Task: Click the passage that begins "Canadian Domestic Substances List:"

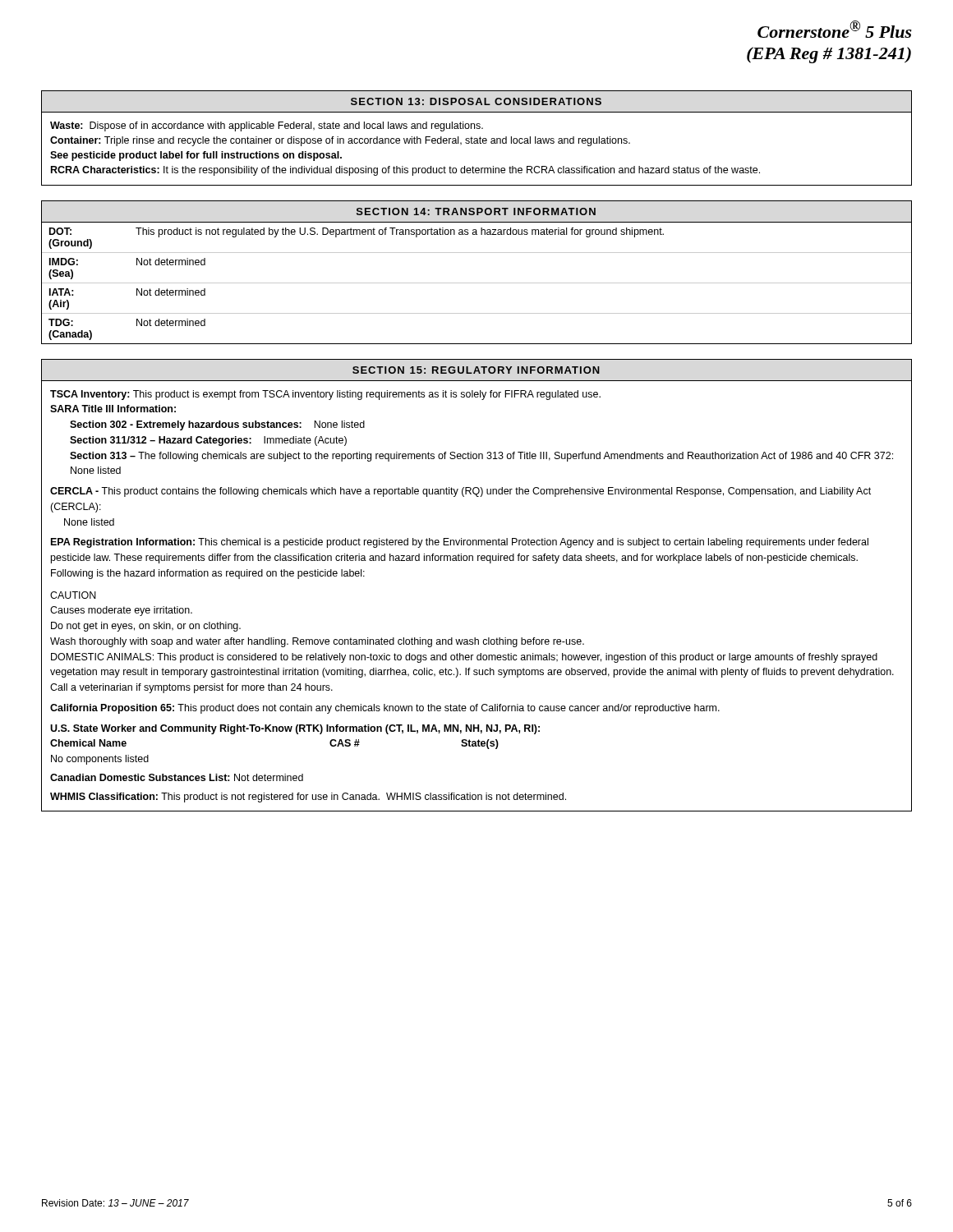Action: point(177,778)
